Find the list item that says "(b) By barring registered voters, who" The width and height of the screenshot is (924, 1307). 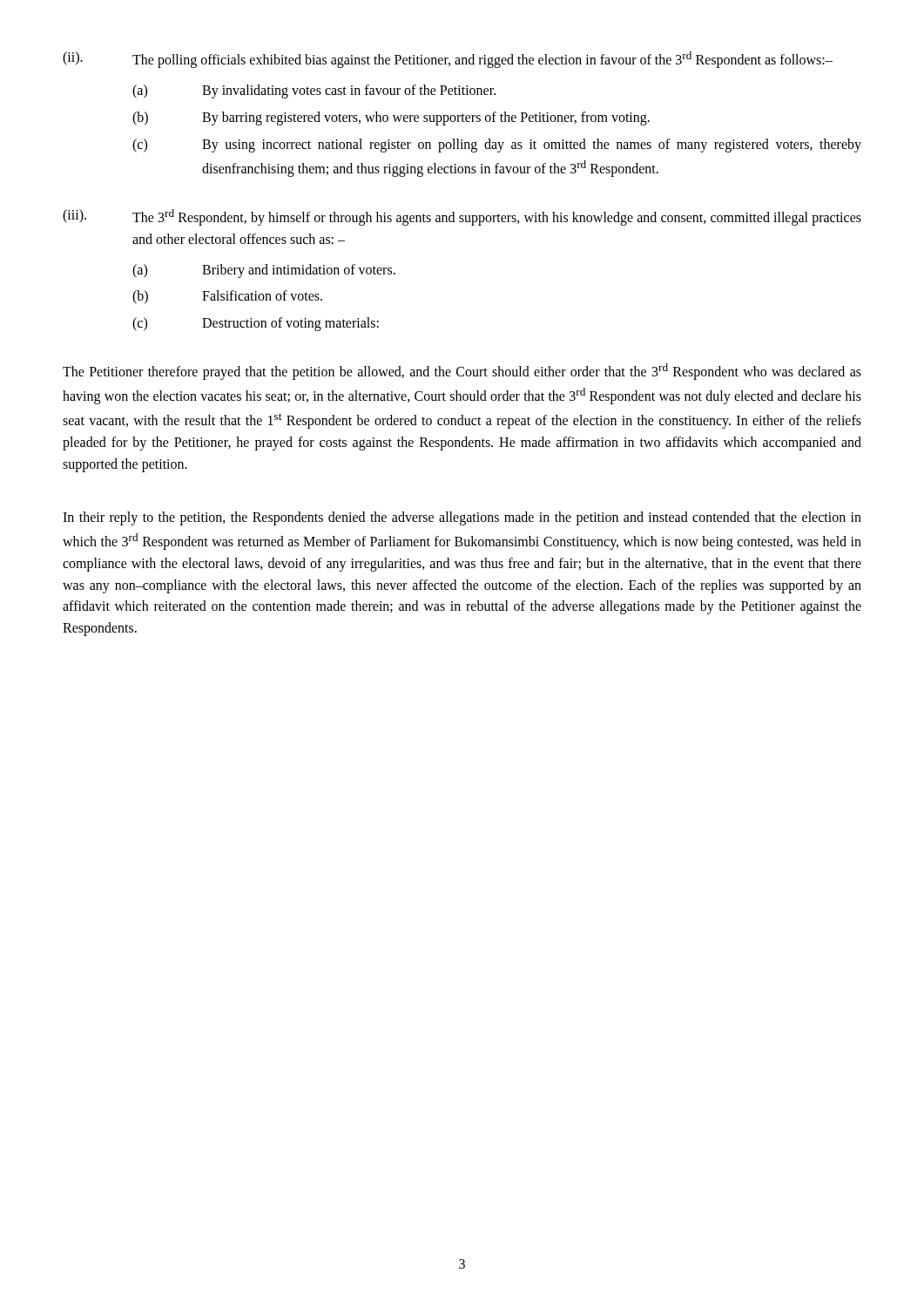click(497, 118)
